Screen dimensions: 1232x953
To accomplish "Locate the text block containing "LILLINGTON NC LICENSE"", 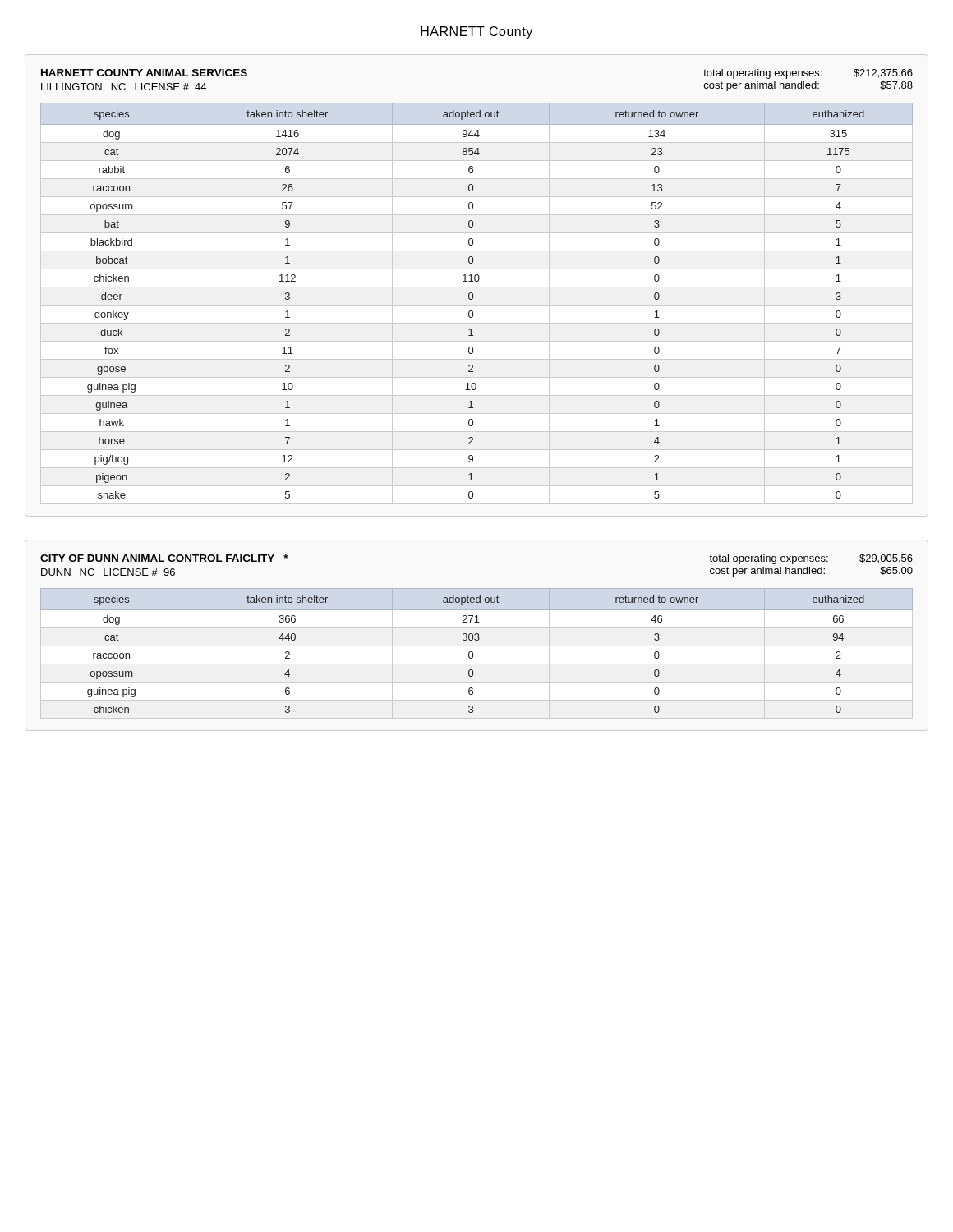I will (123, 87).
